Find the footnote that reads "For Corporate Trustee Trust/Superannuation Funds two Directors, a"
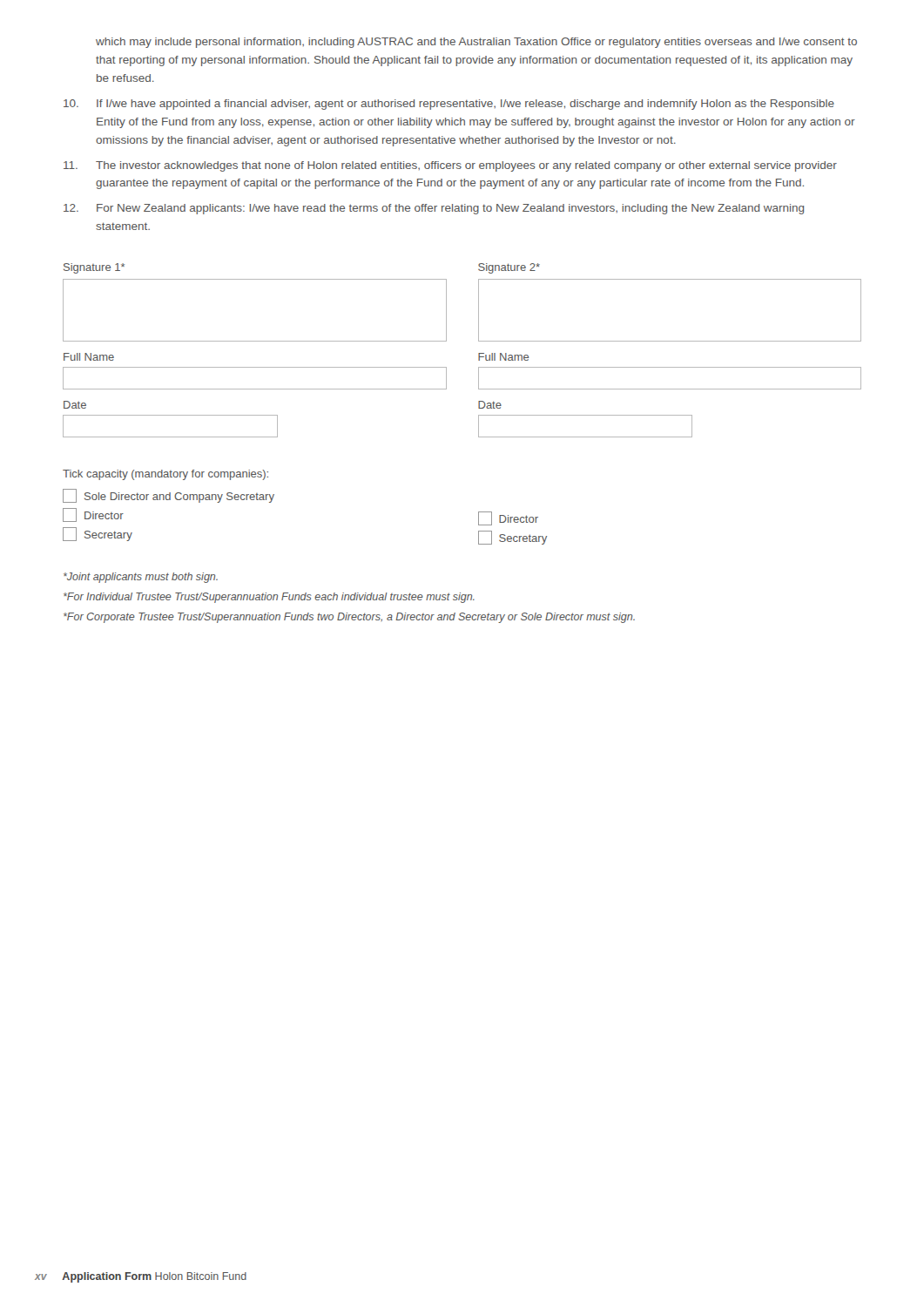Viewport: 924px width, 1307px height. tap(349, 617)
